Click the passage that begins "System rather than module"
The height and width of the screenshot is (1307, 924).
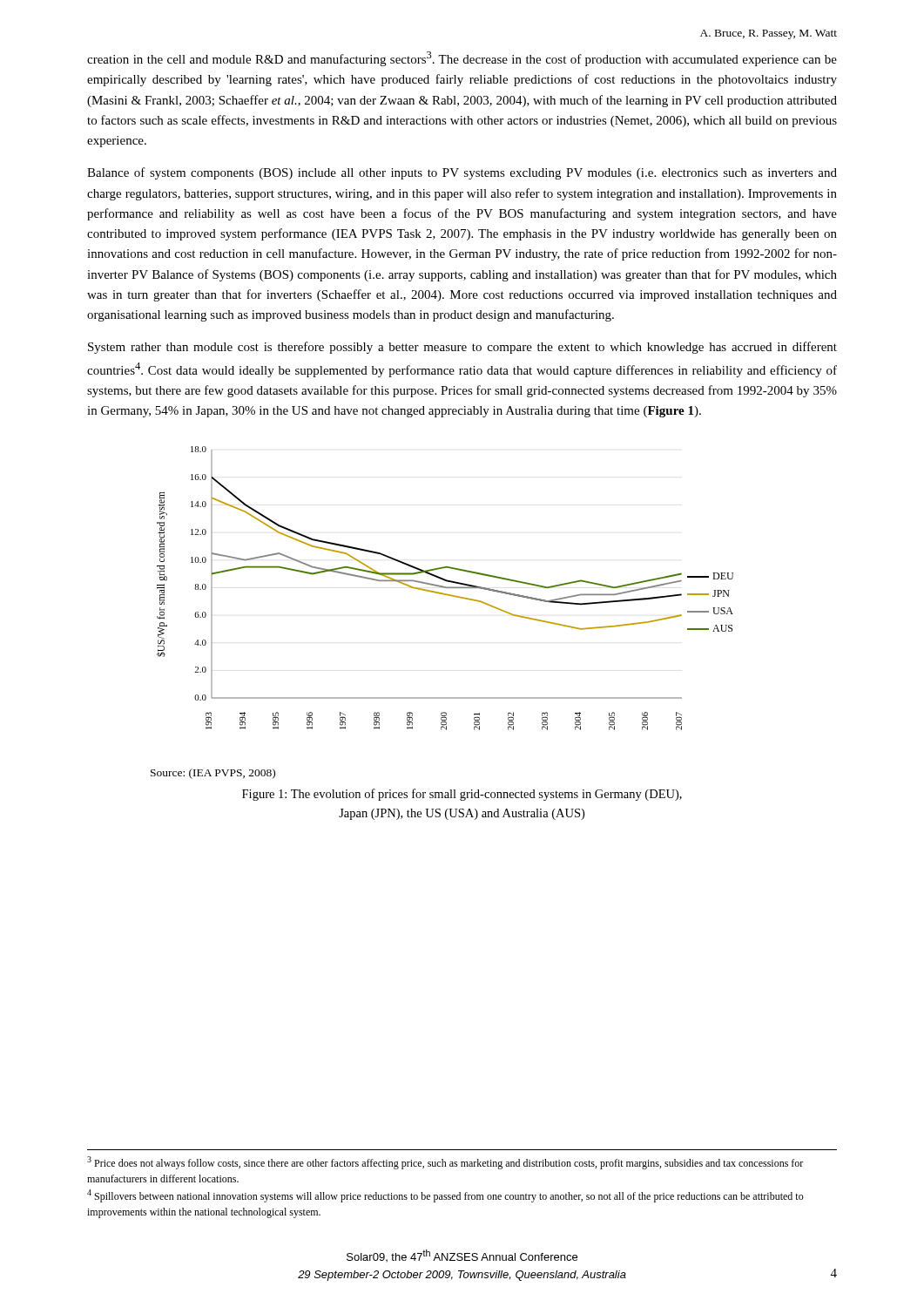click(x=462, y=379)
